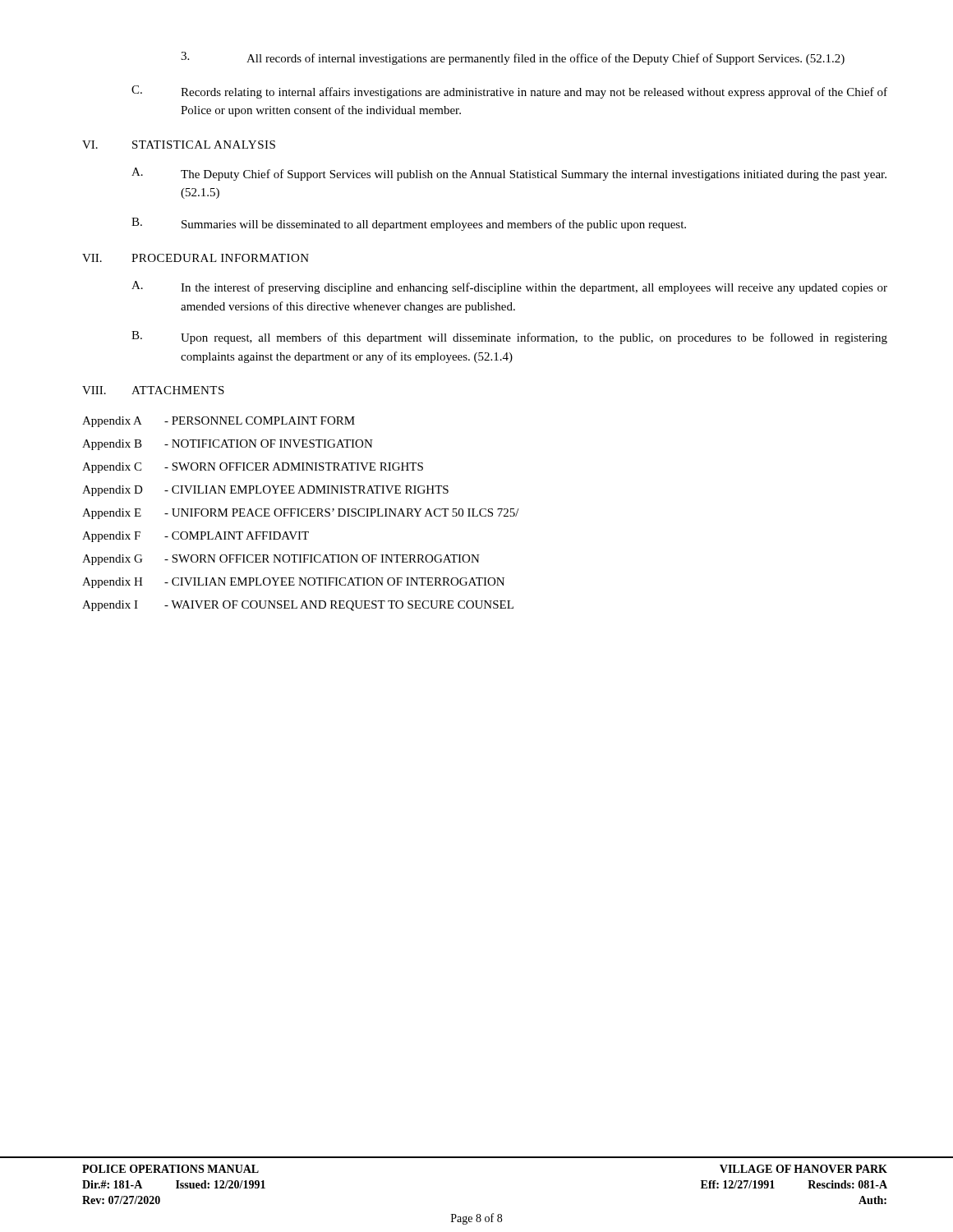The image size is (953, 1232).
Task: Find "Appendix F - COMPLAINT AFFIDAVIT" on this page
Action: [x=196, y=537]
